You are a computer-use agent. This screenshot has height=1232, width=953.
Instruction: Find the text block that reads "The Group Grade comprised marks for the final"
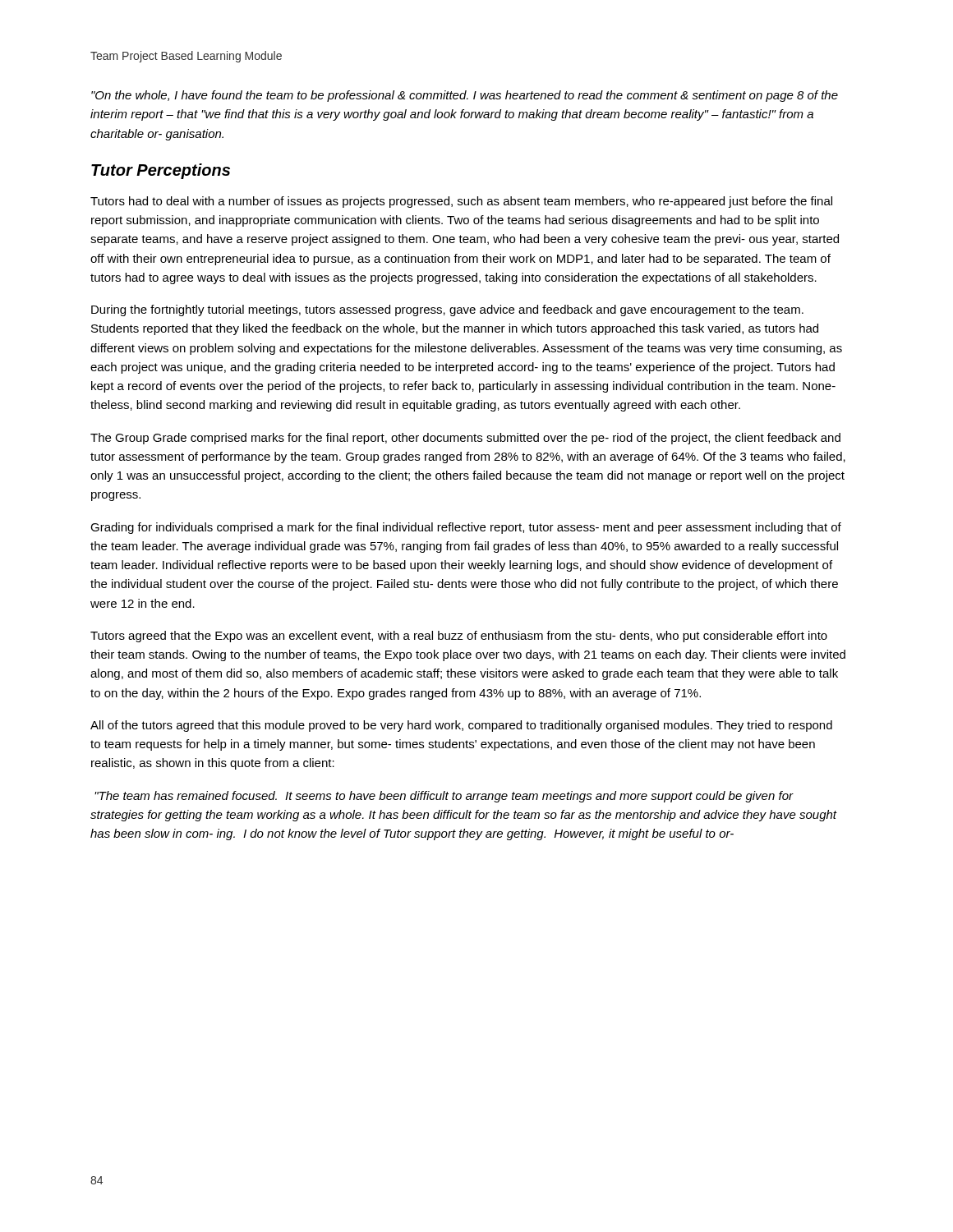pos(468,466)
